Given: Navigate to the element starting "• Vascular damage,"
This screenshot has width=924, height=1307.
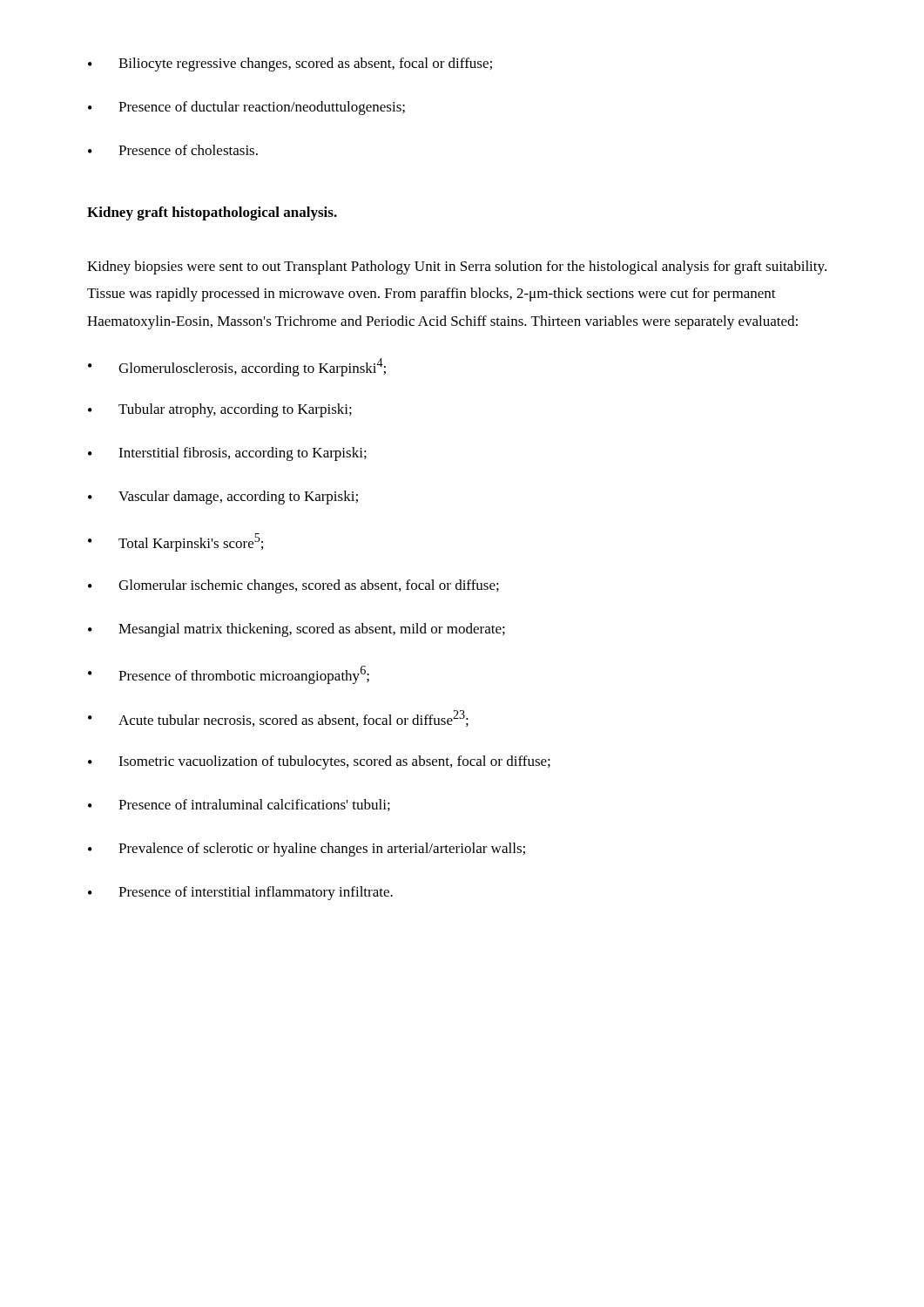Looking at the screenshot, I should pos(223,498).
